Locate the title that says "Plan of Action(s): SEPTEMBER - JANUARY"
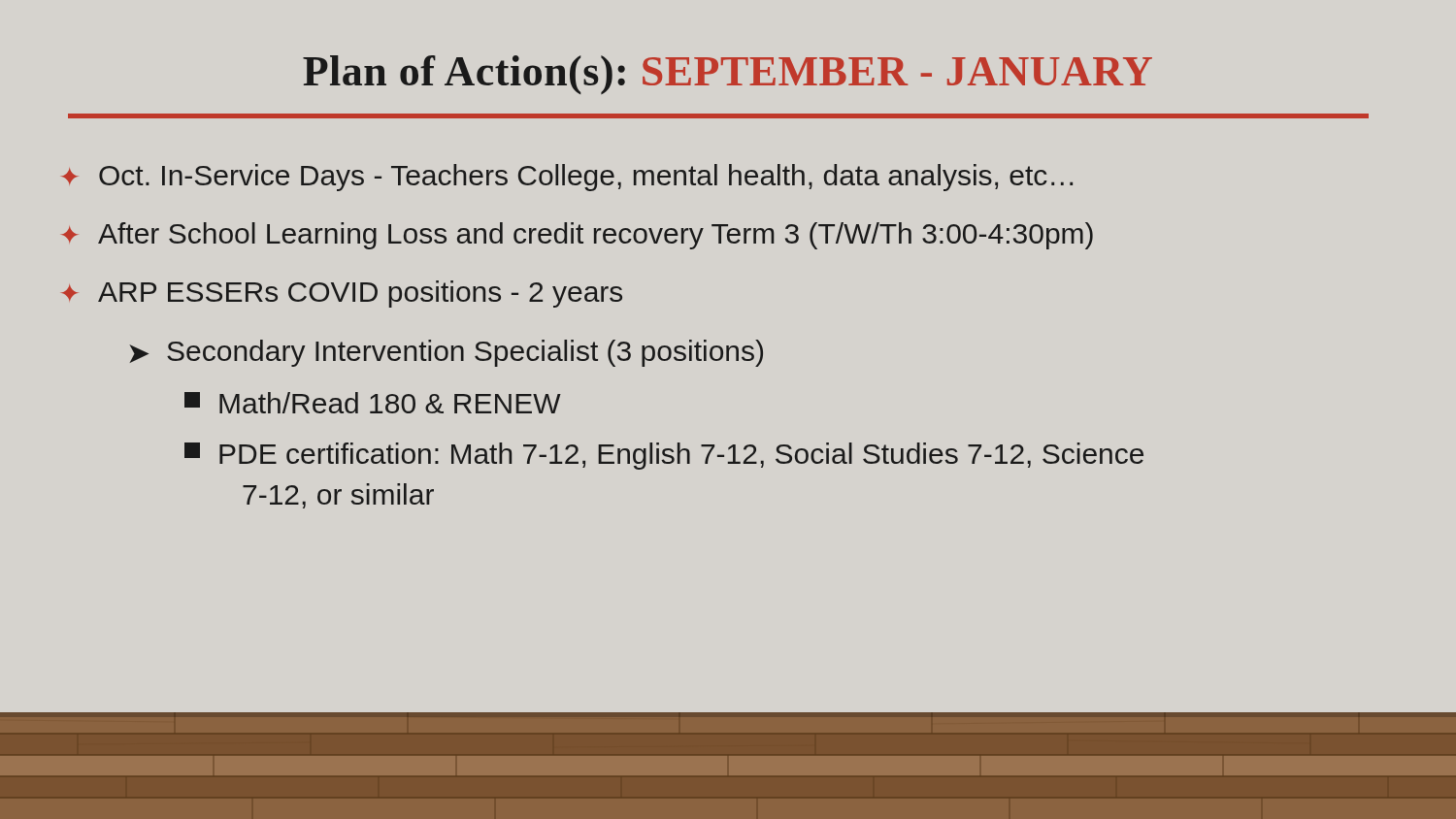The width and height of the screenshot is (1456, 819). [728, 71]
